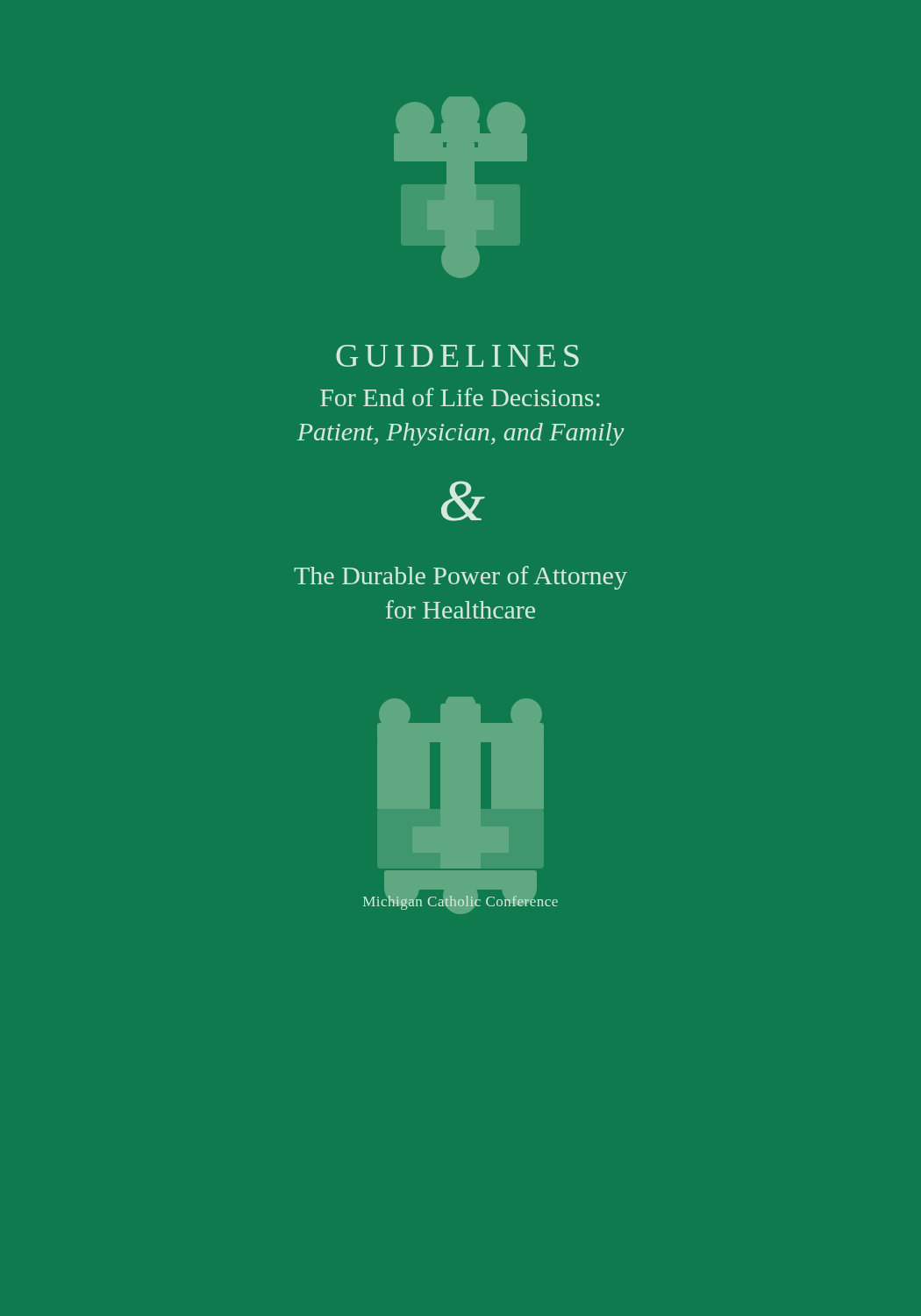Locate the title with the text "GUIDELINES For End of Life Decisions:"
The width and height of the screenshot is (921, 1316).
pos(460,392)
